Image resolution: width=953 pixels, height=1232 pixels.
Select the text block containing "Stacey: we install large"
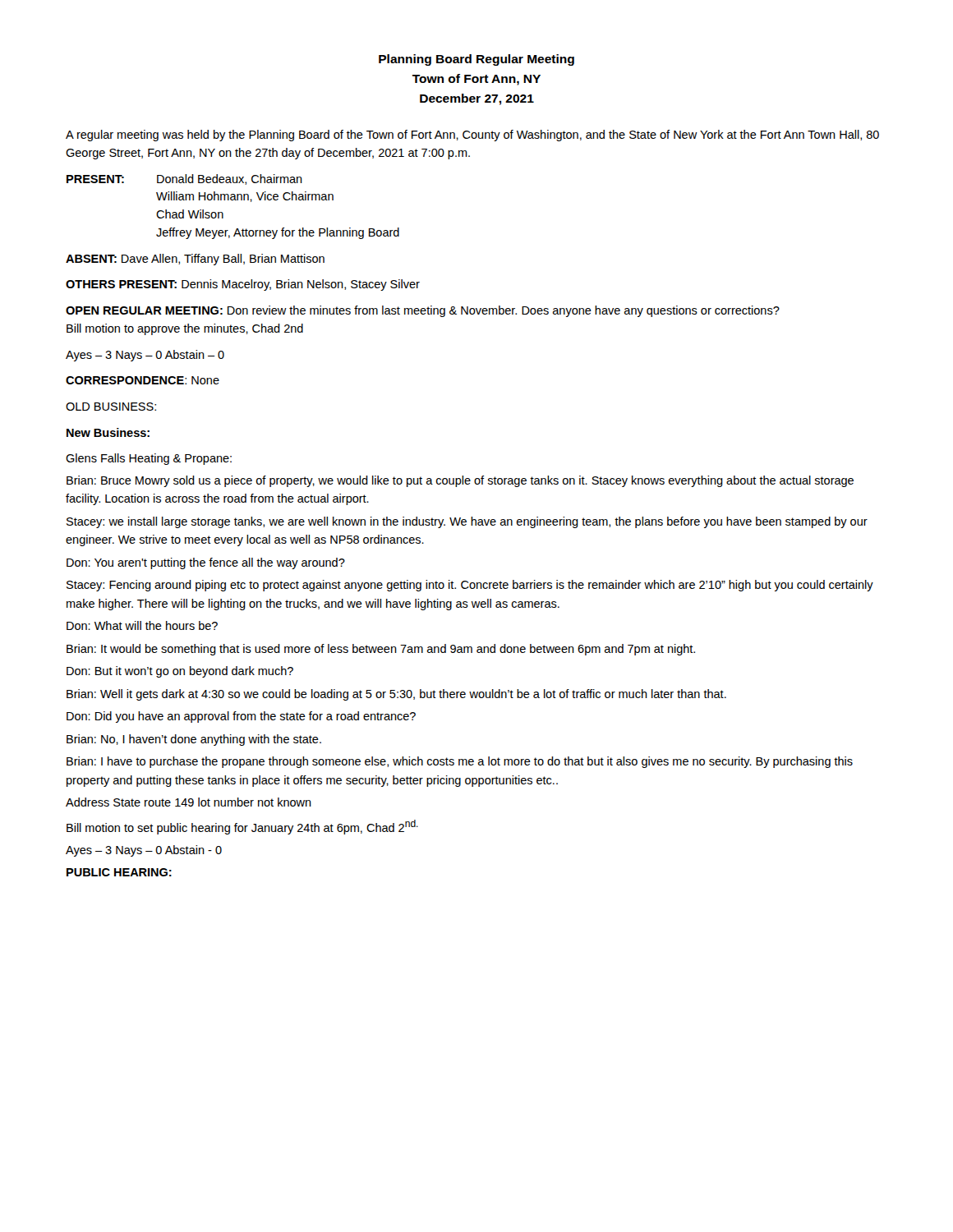click(466, 531)
